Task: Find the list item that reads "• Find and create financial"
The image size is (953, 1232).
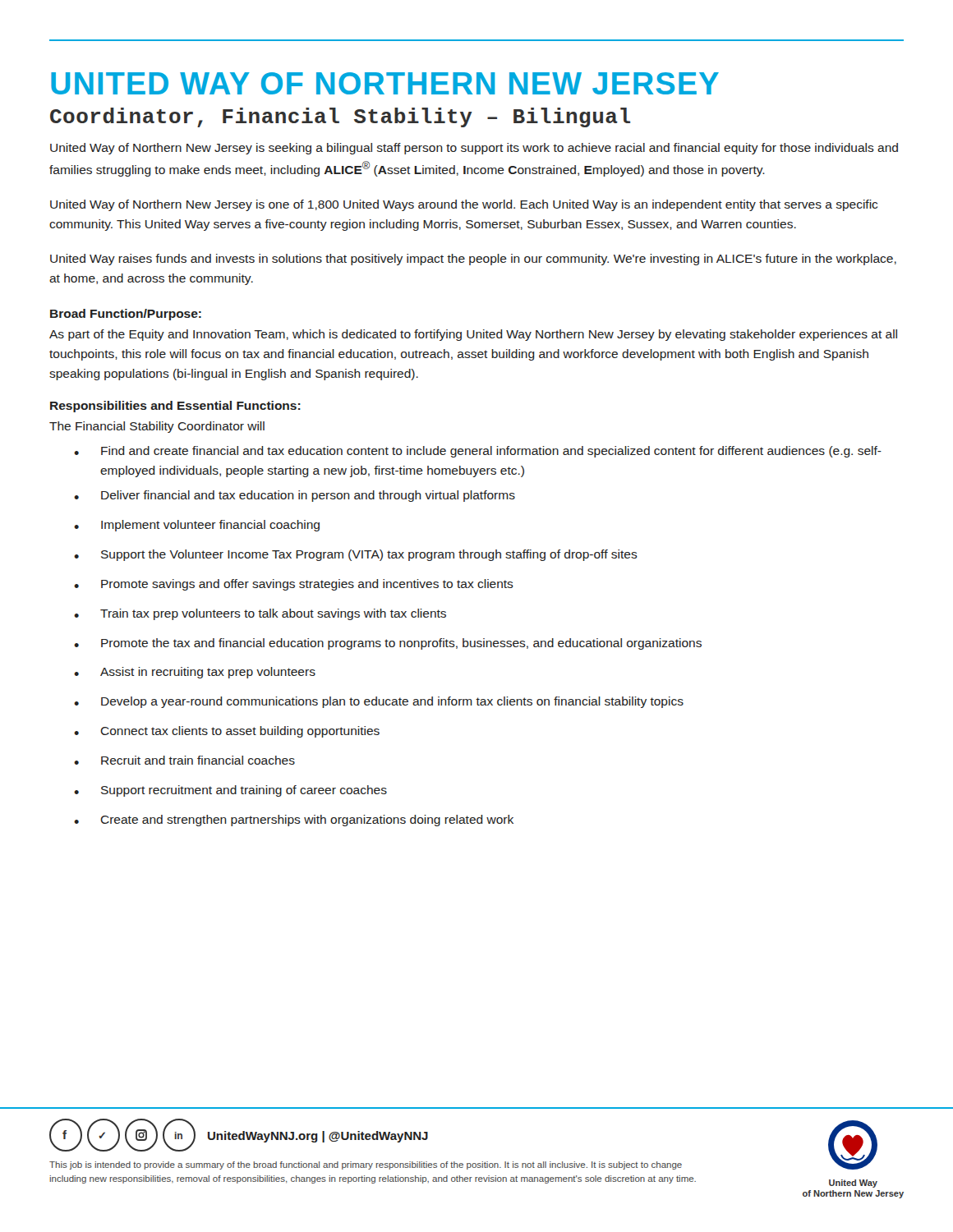Action: click(x=489, y=461)
